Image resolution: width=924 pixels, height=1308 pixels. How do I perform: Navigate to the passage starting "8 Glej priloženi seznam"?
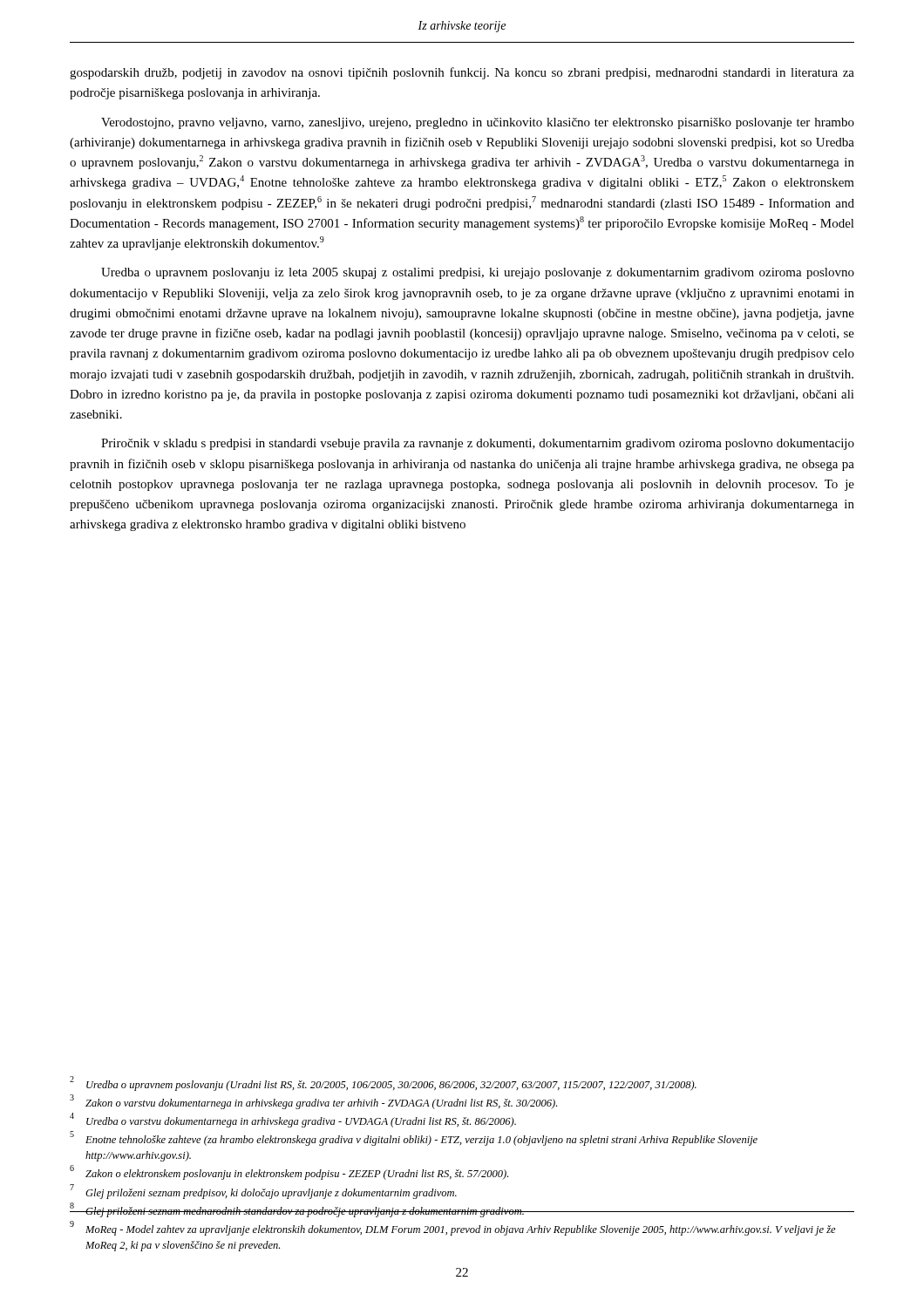coord(462,1211)
